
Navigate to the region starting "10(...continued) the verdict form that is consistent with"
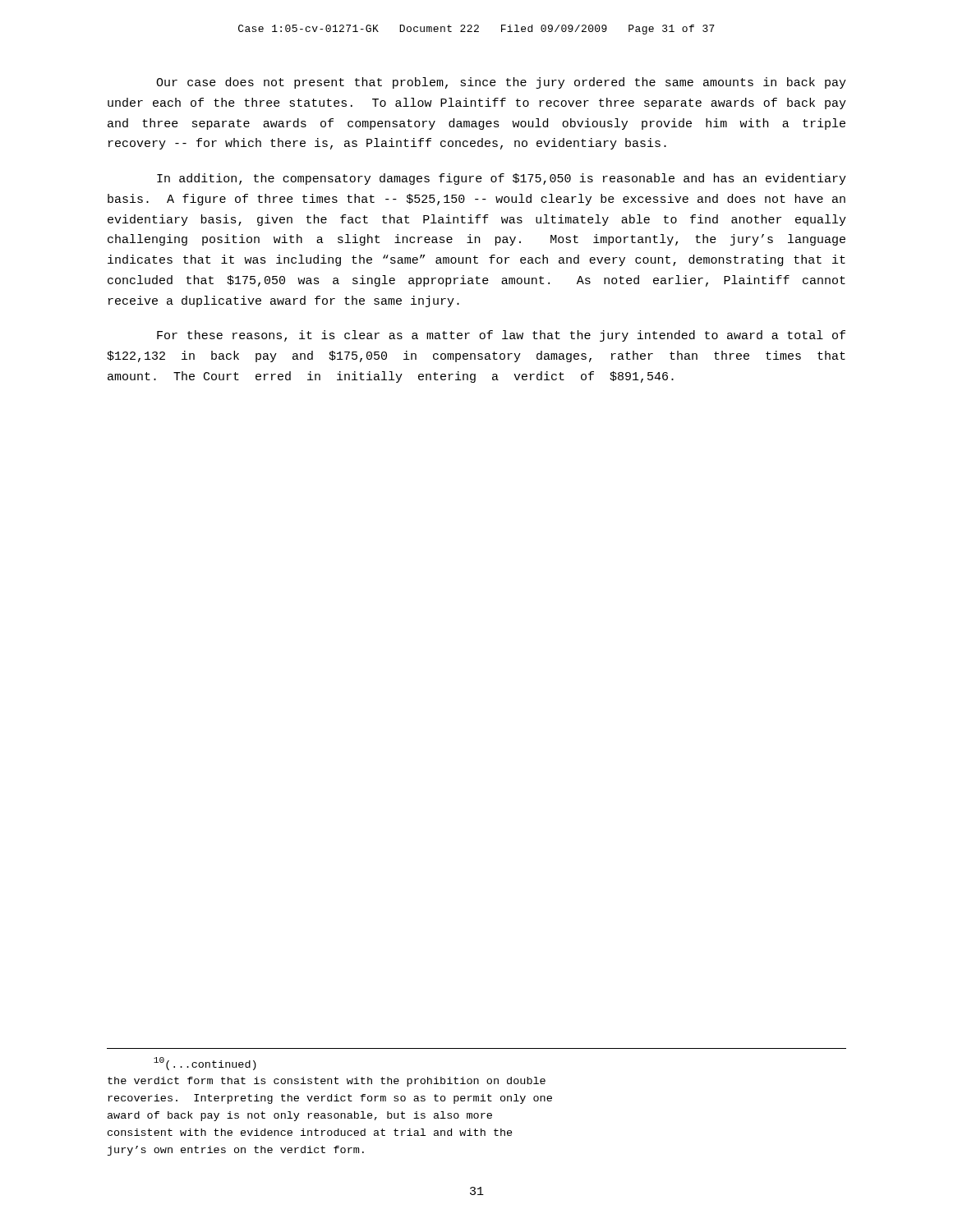pyautogui.click(x=330, y=1106)
